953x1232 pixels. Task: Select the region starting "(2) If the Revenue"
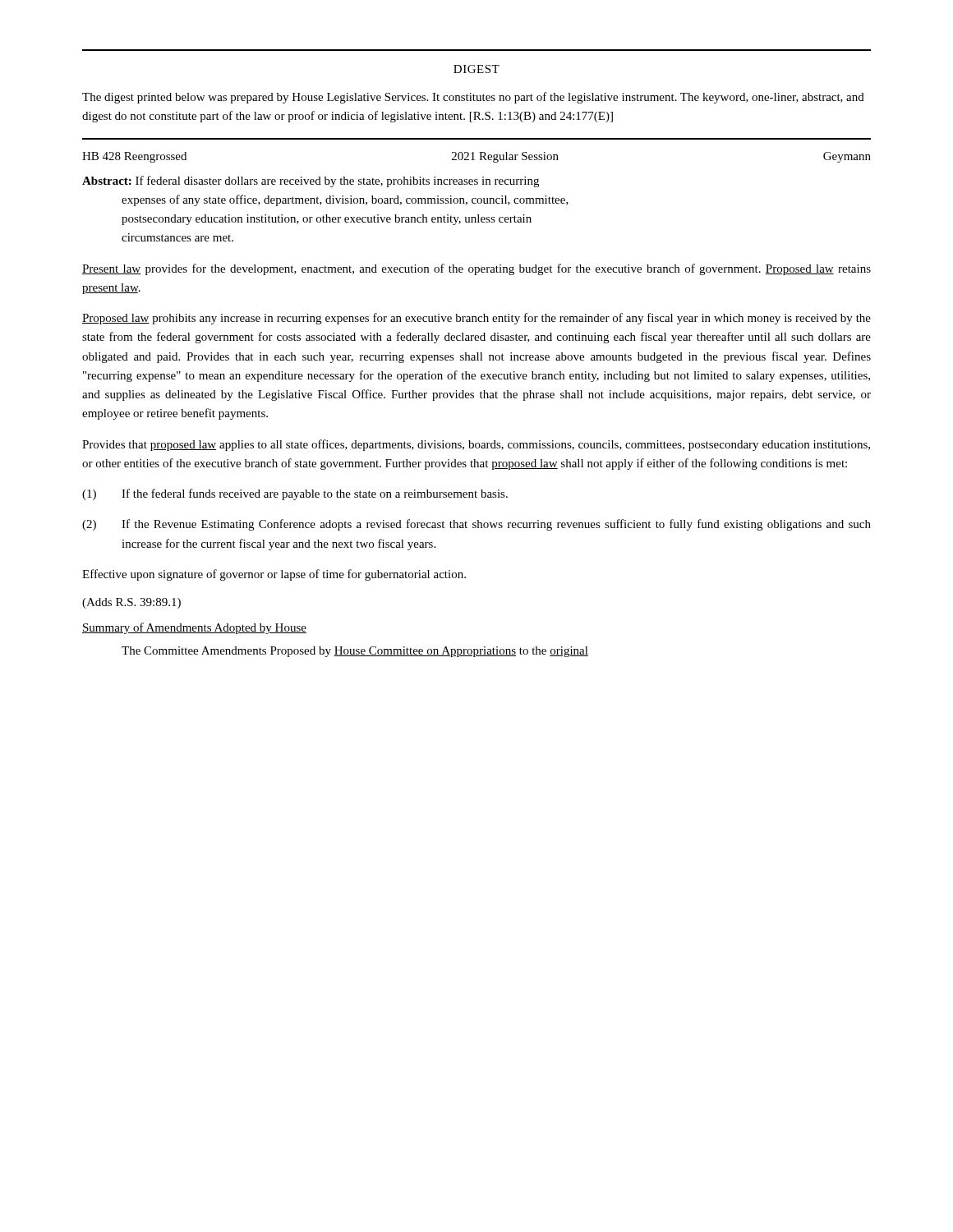[476, 534]
